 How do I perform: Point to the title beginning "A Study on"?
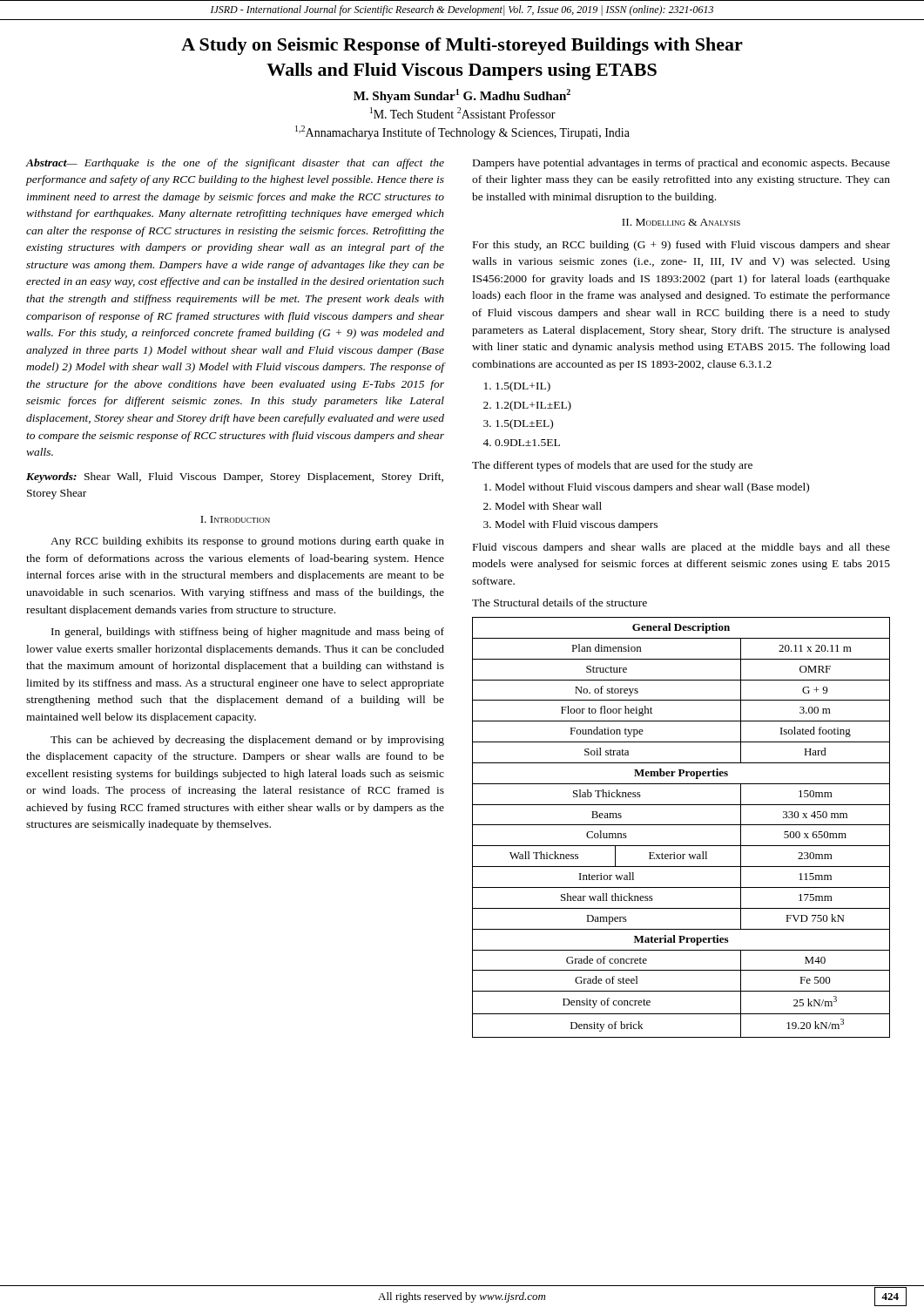pos(462,86)
